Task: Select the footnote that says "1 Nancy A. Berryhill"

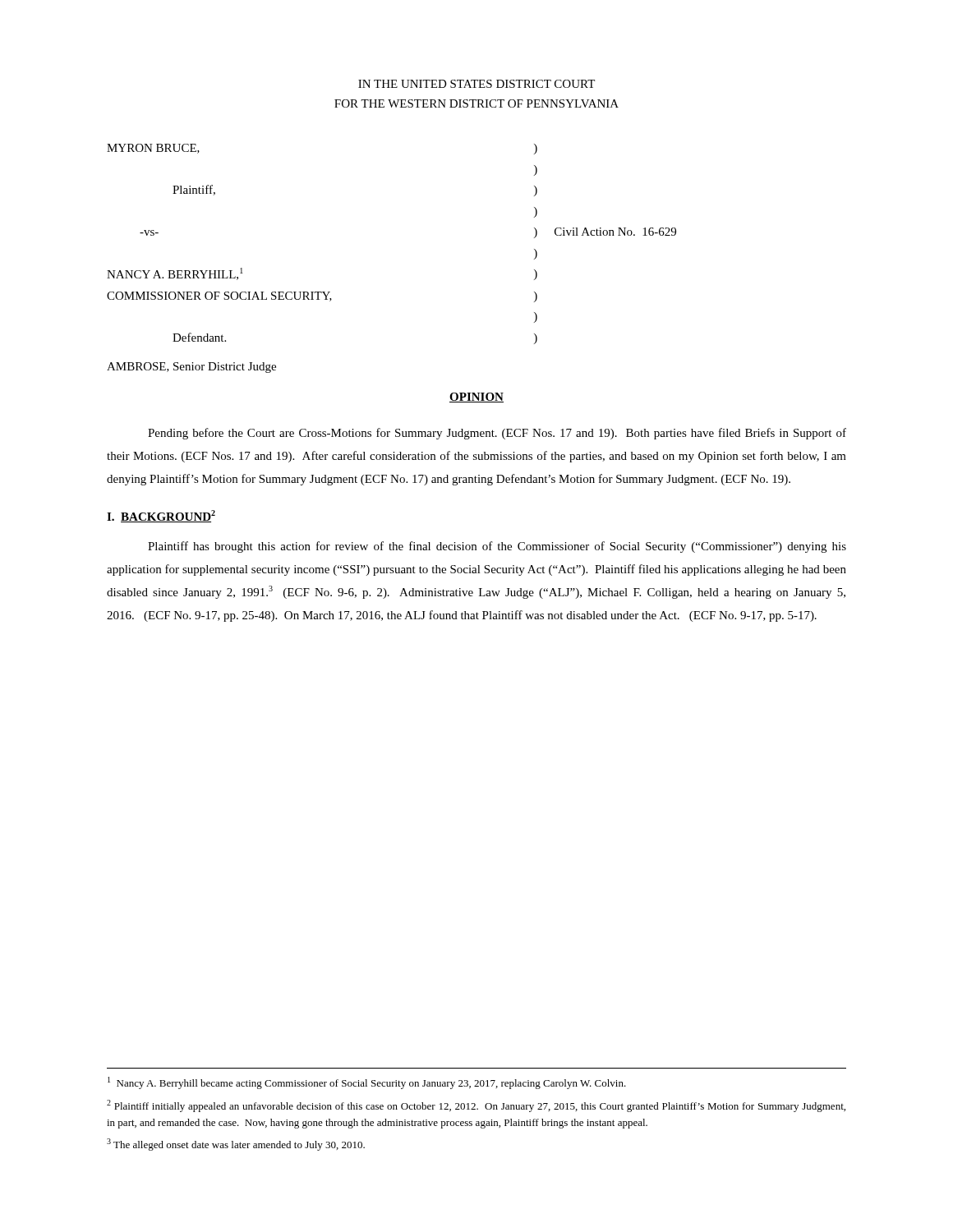Action: [366, 1082]
